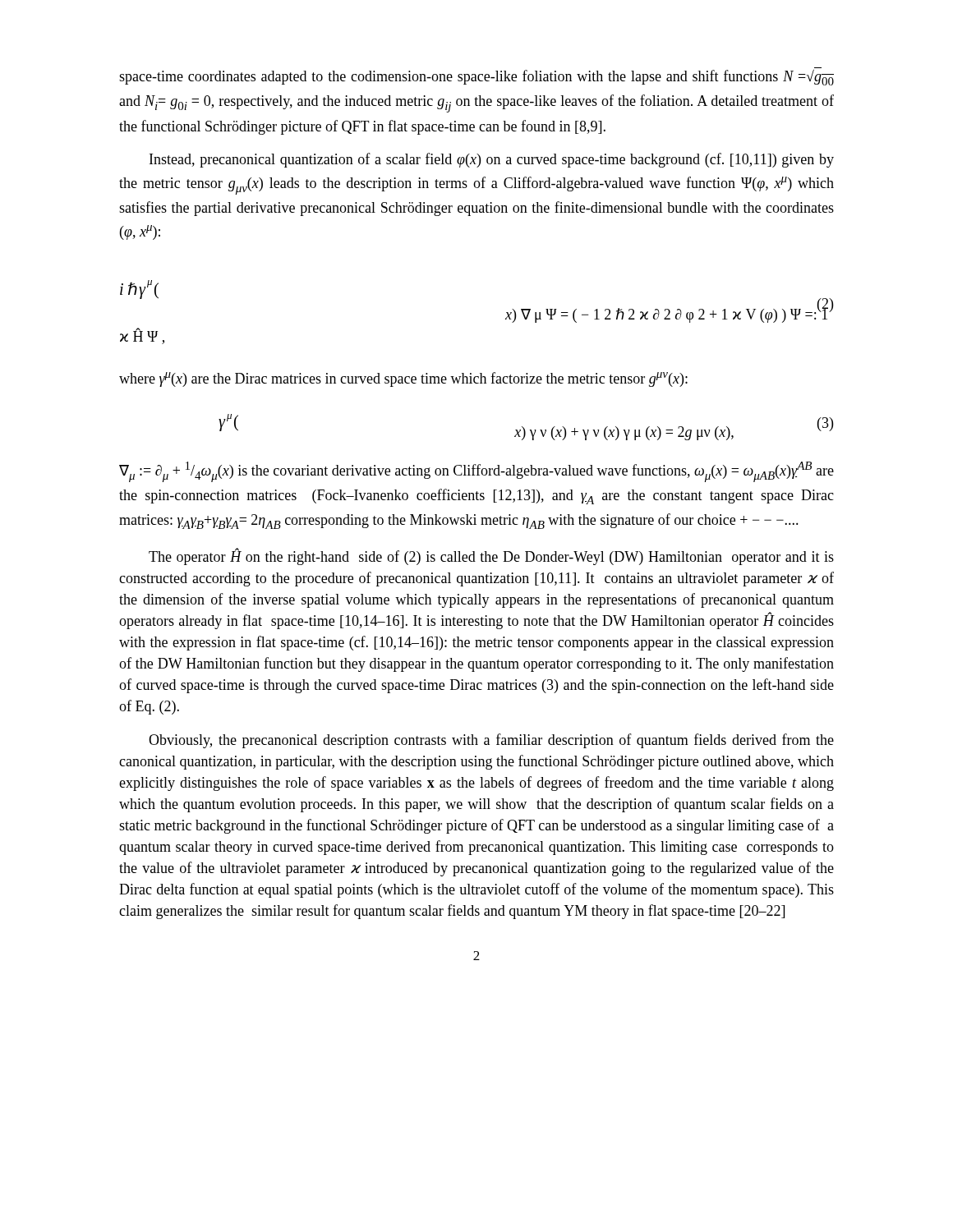This screenshot has height=1232, width=953.
Task: Point to the block beginning "The operator Ĥ on the right-hand side of"
Action: click(476, 632)
